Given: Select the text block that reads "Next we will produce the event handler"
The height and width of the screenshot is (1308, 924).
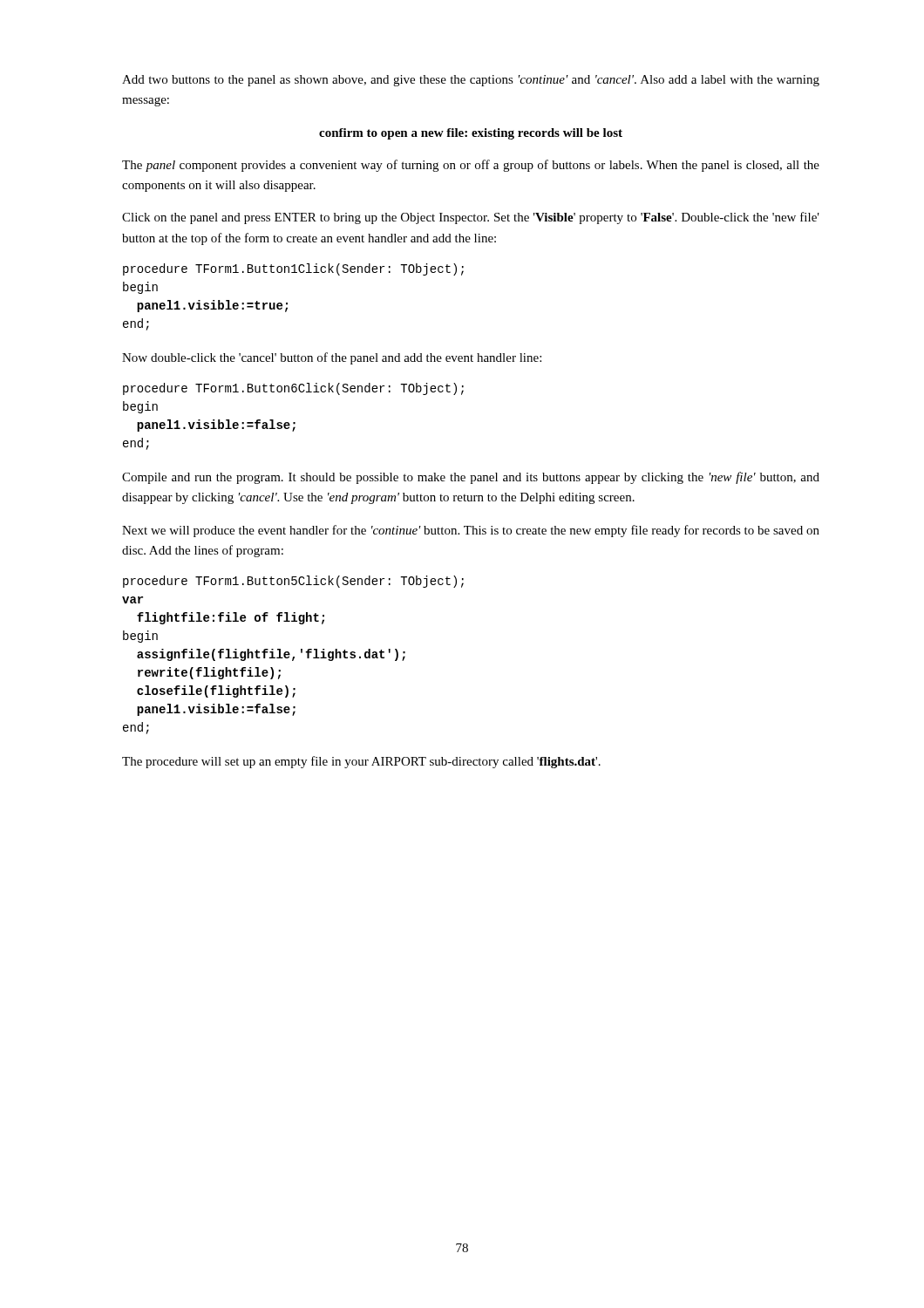Looking at the screenshot, I should (x=471, y=540).
